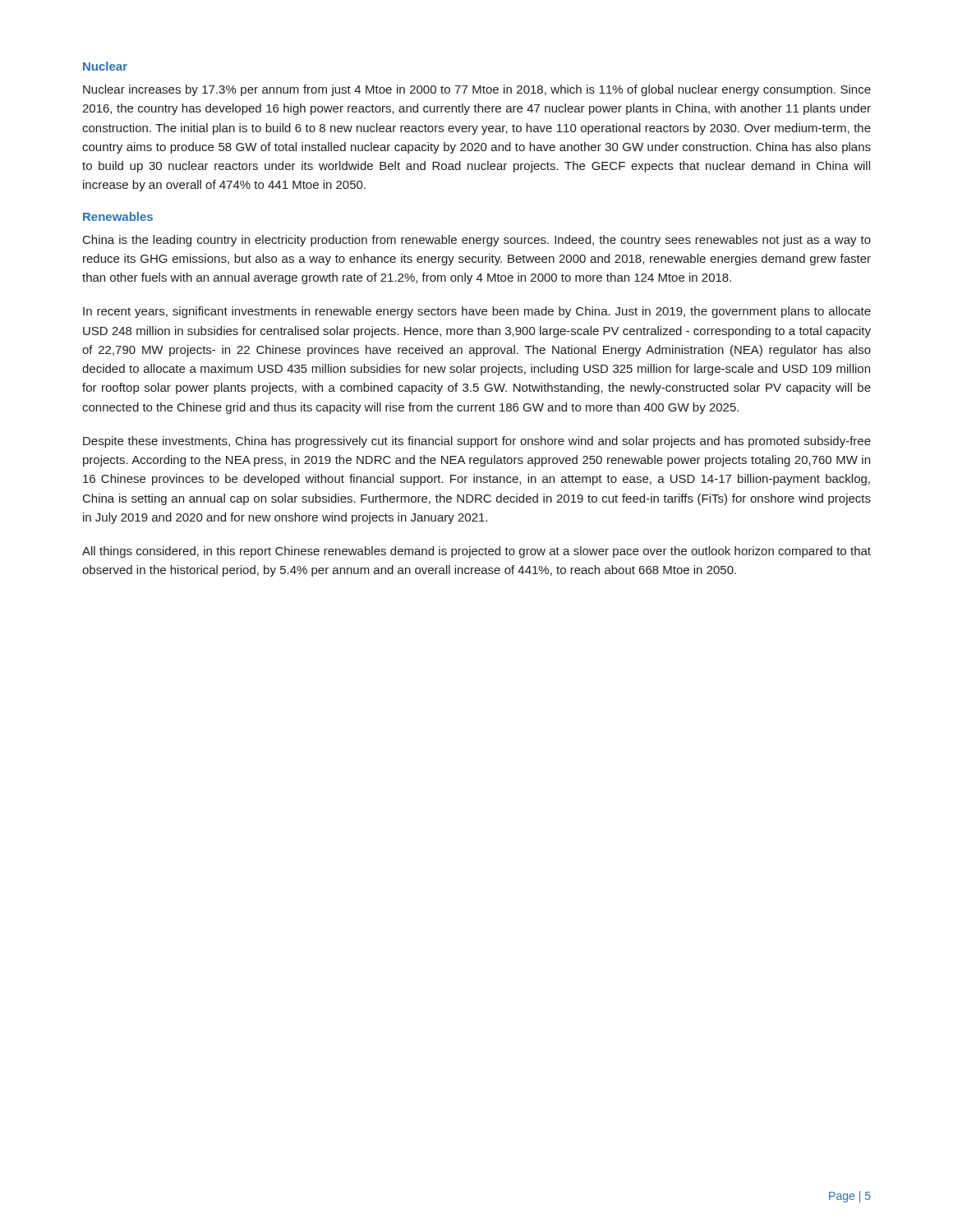Find the text starting "In recent years, significant"
The width and height of the screenshot is (953, 1232).
(x=476, y=359)
